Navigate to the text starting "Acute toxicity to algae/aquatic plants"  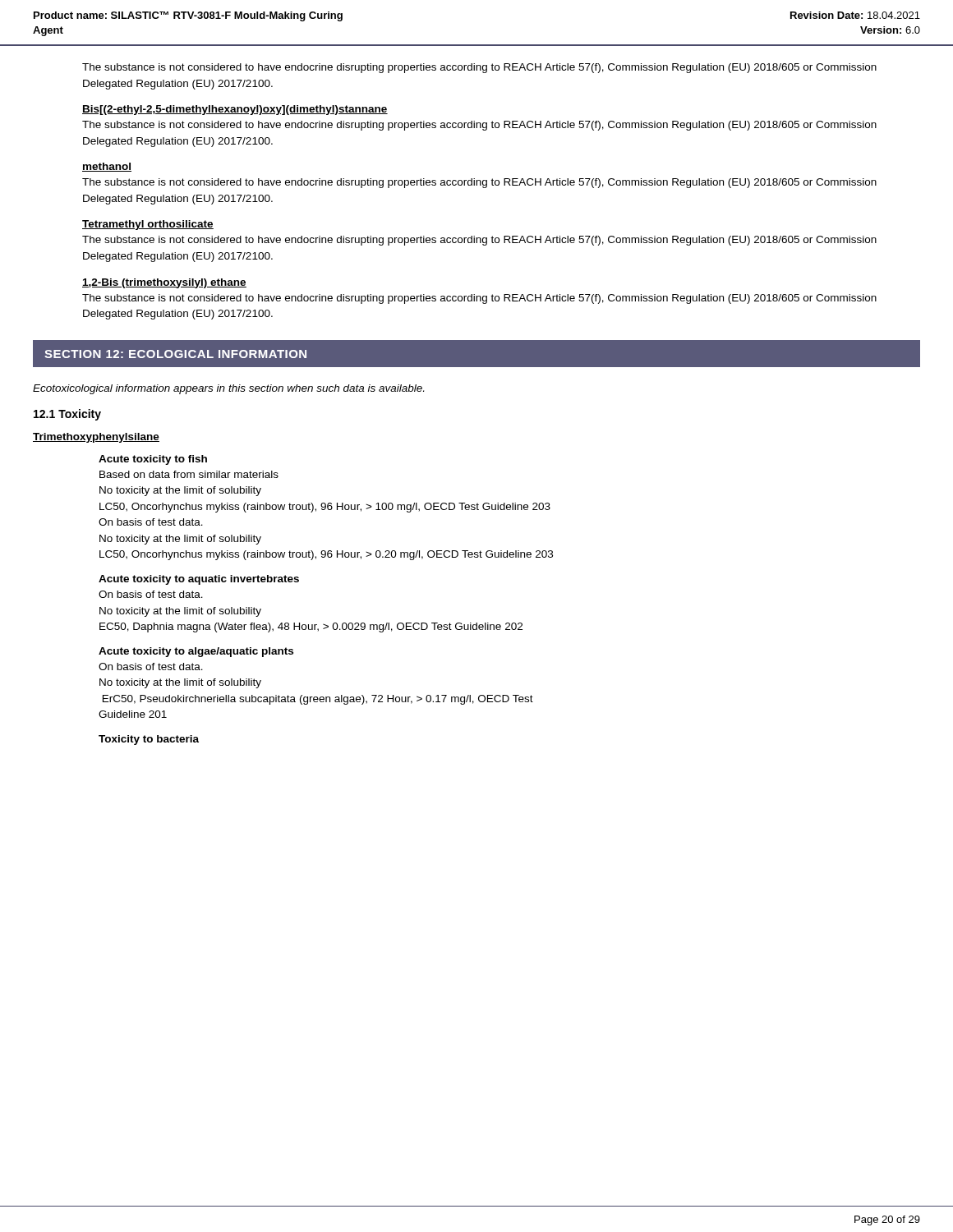pos(196,651)
